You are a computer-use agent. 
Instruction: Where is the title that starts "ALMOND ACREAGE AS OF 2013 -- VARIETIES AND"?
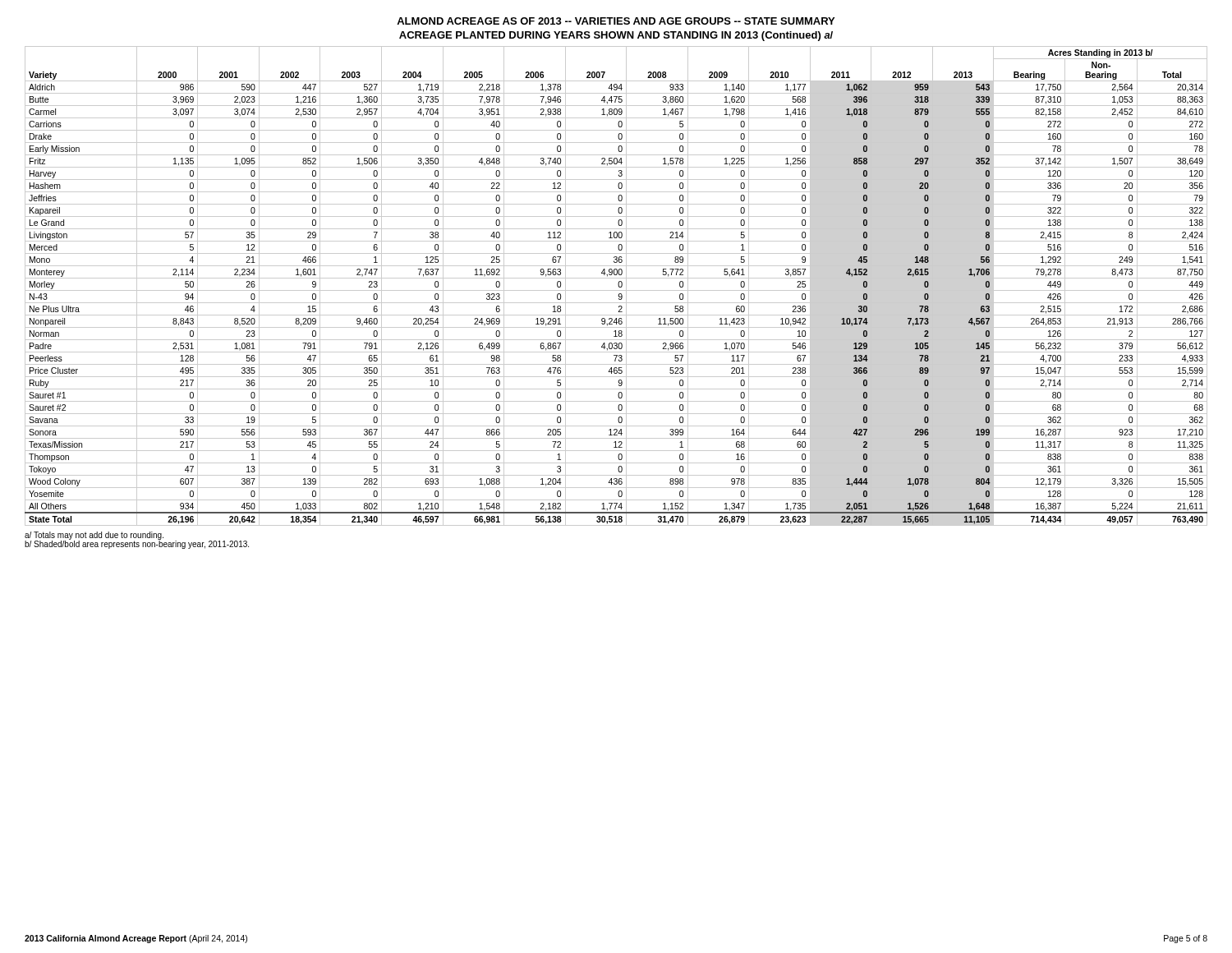click(x=616, y=21)
